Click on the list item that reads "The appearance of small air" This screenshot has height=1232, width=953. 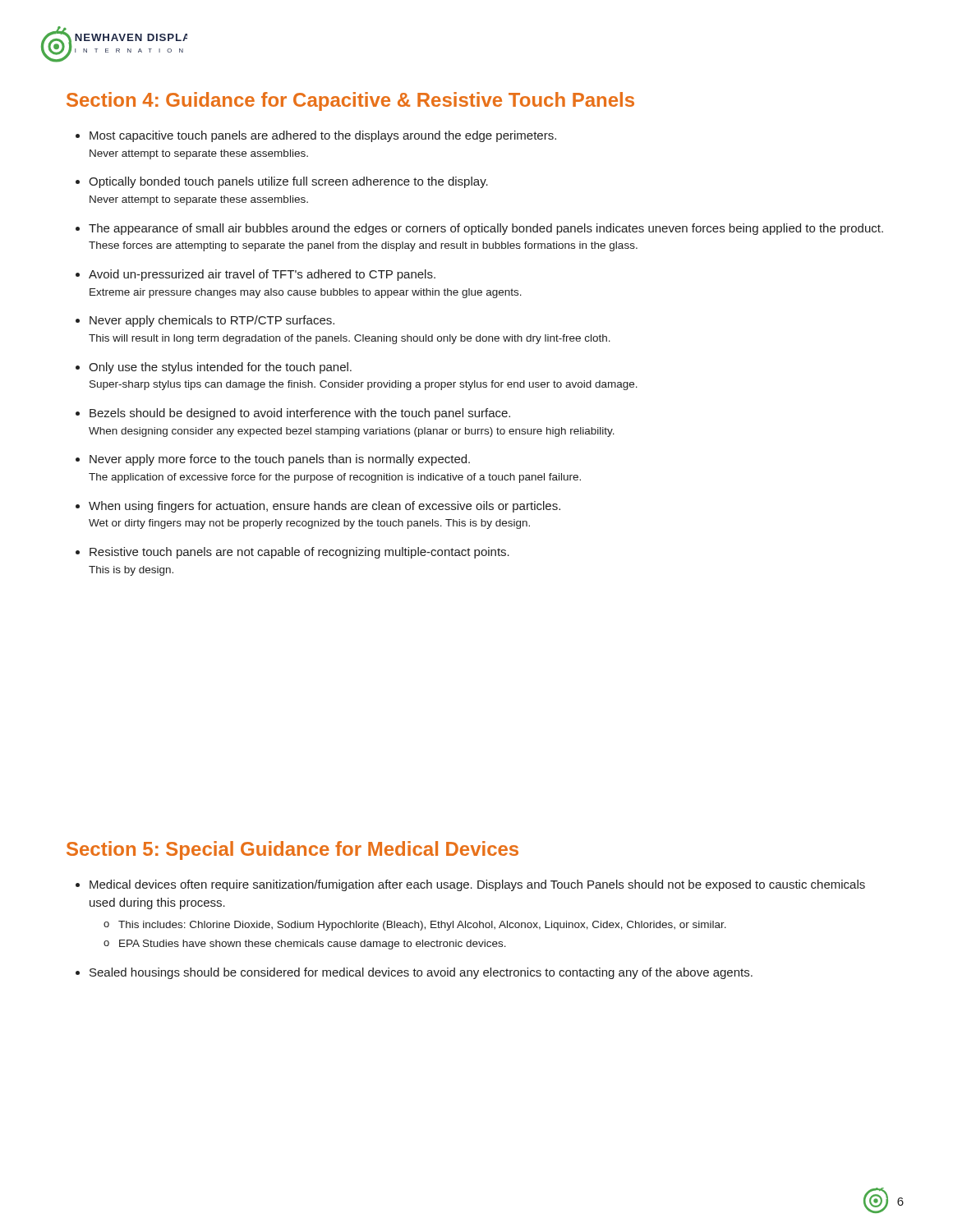[x=488, y=237]
